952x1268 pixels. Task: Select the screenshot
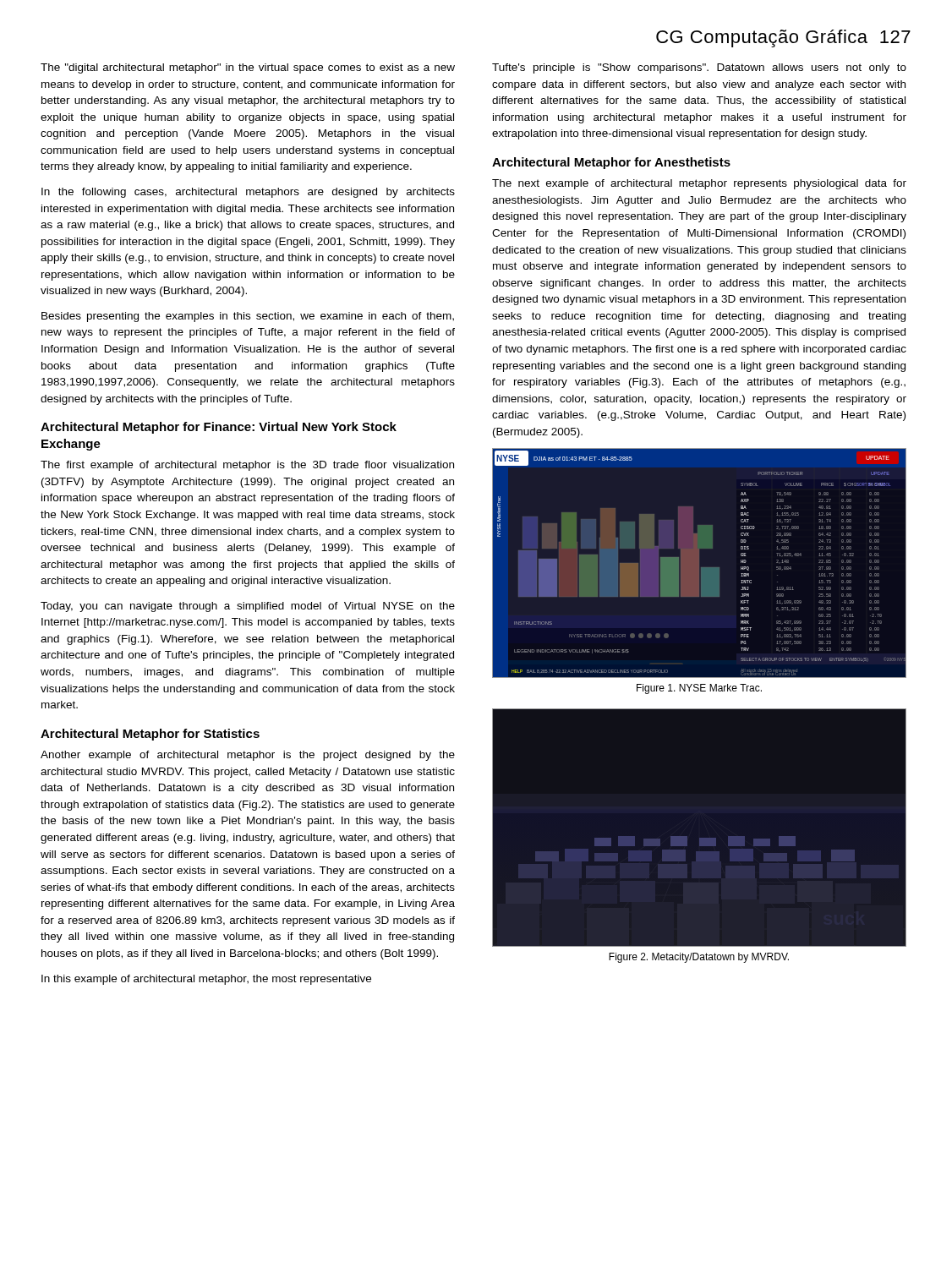pyautogui.click(x=699, y=563)
